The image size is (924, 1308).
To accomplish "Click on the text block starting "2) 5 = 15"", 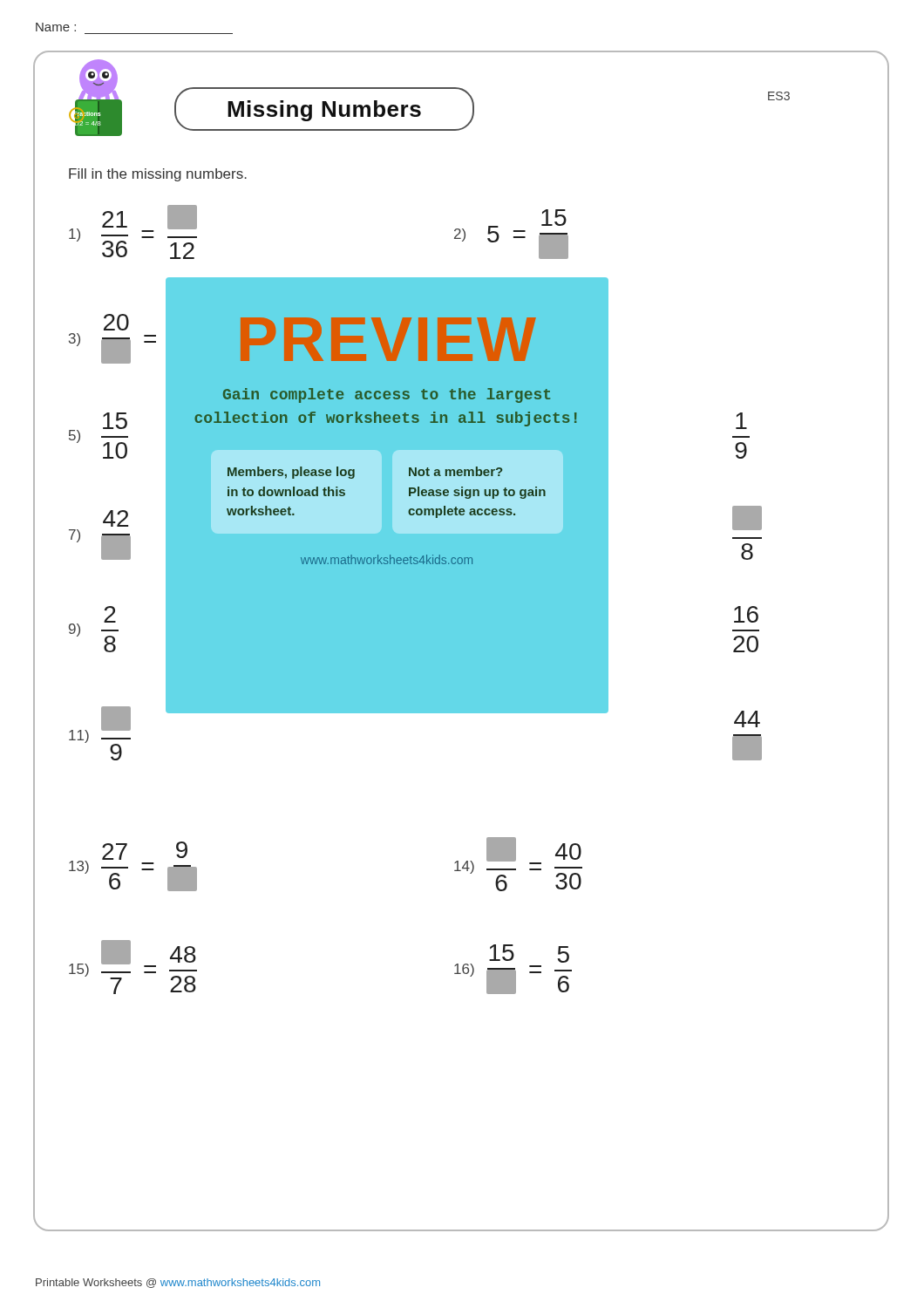I will click(x=511, y=235).
